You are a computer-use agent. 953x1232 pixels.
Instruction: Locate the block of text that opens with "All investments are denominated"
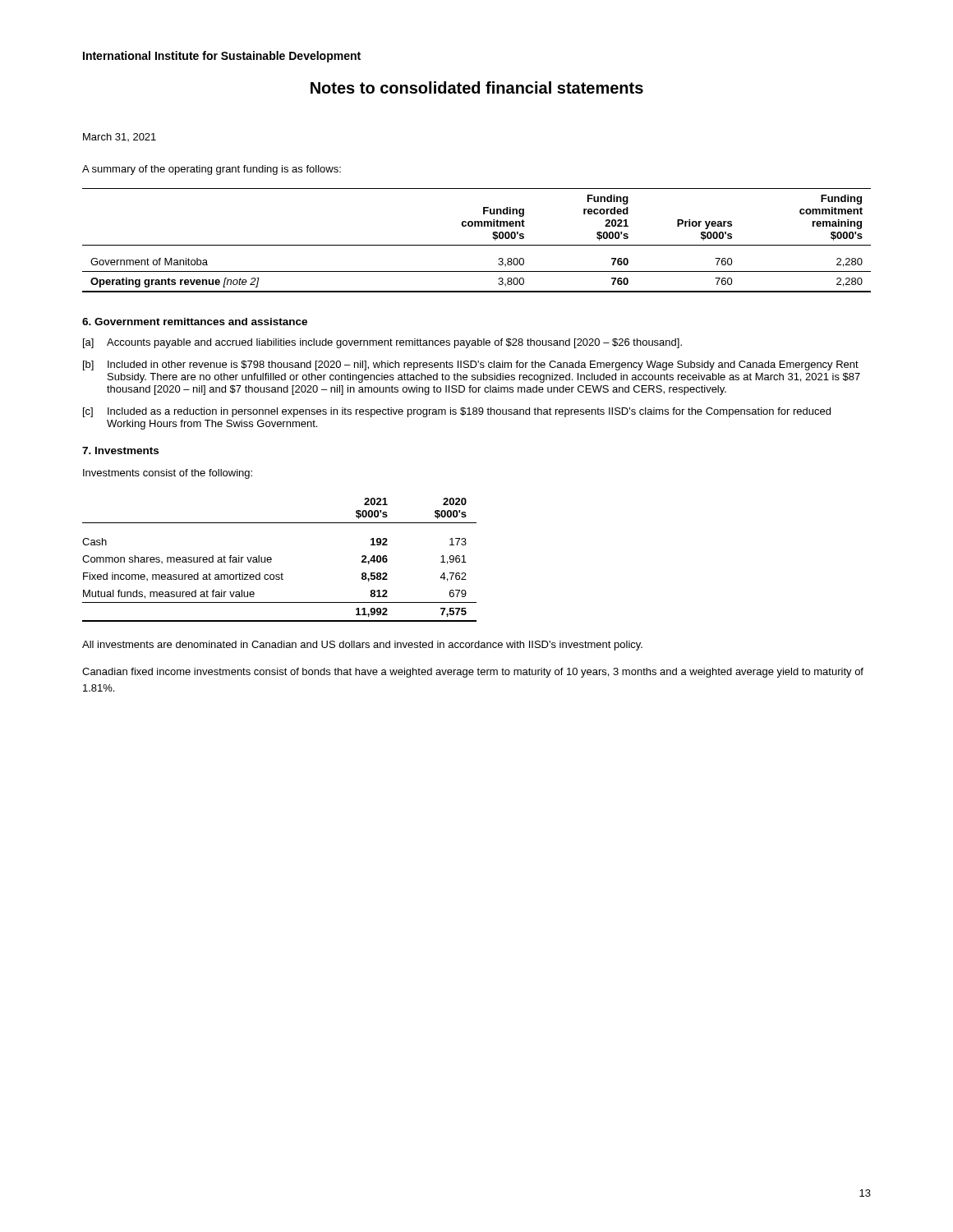click(x=363, y=644)
